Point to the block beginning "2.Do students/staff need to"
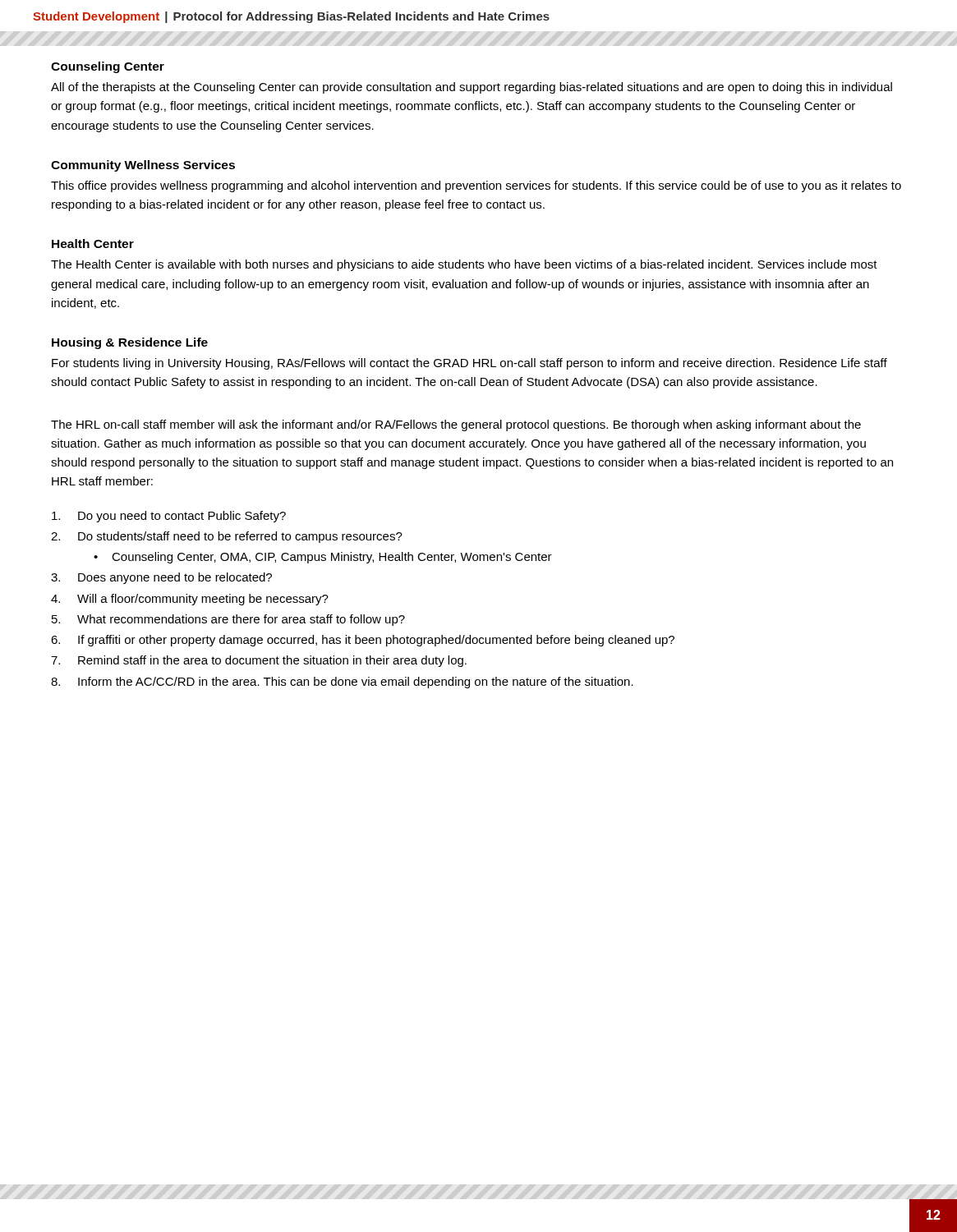 click(x=227, y=537)
